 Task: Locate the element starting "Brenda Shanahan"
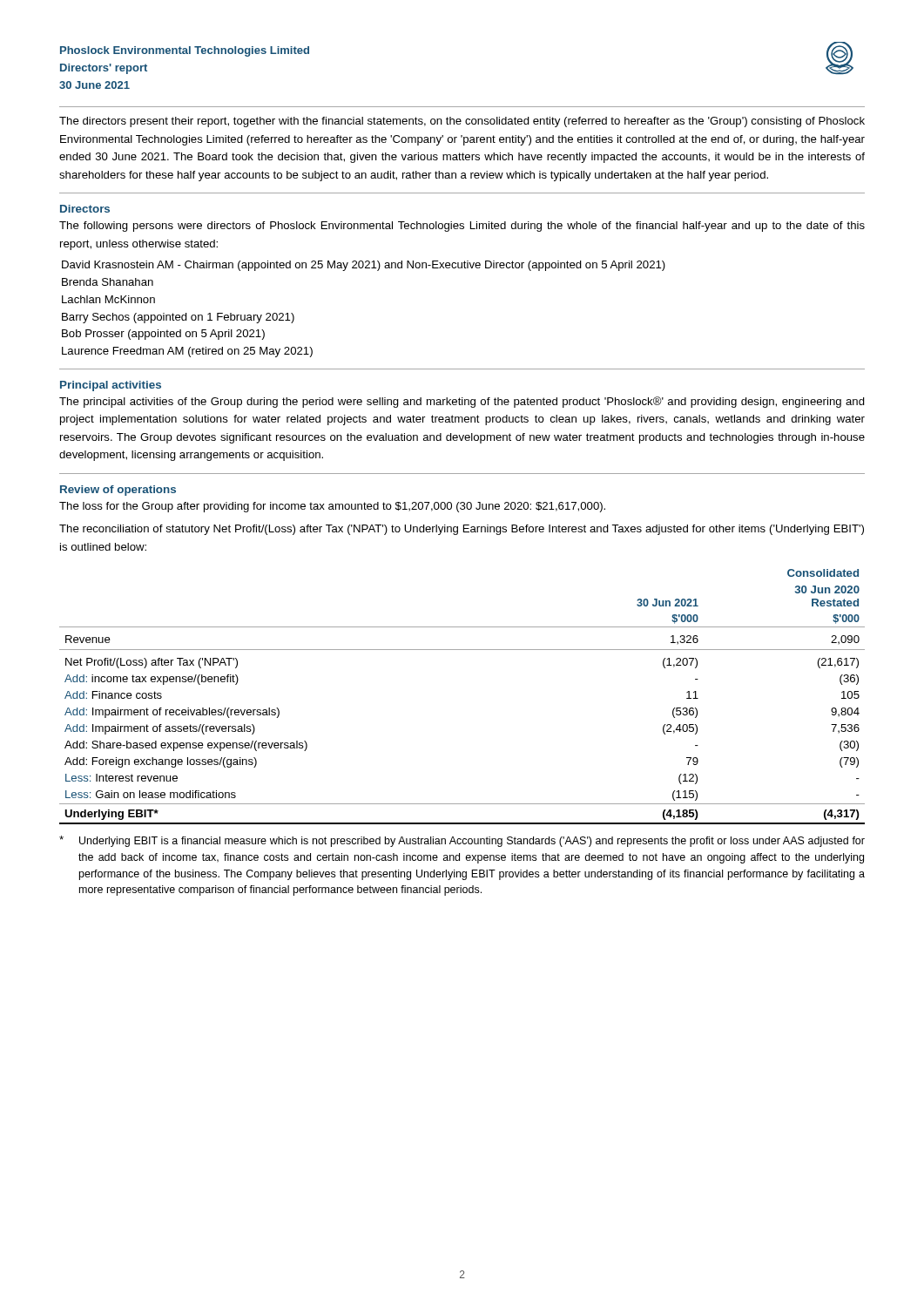[107, 282]
